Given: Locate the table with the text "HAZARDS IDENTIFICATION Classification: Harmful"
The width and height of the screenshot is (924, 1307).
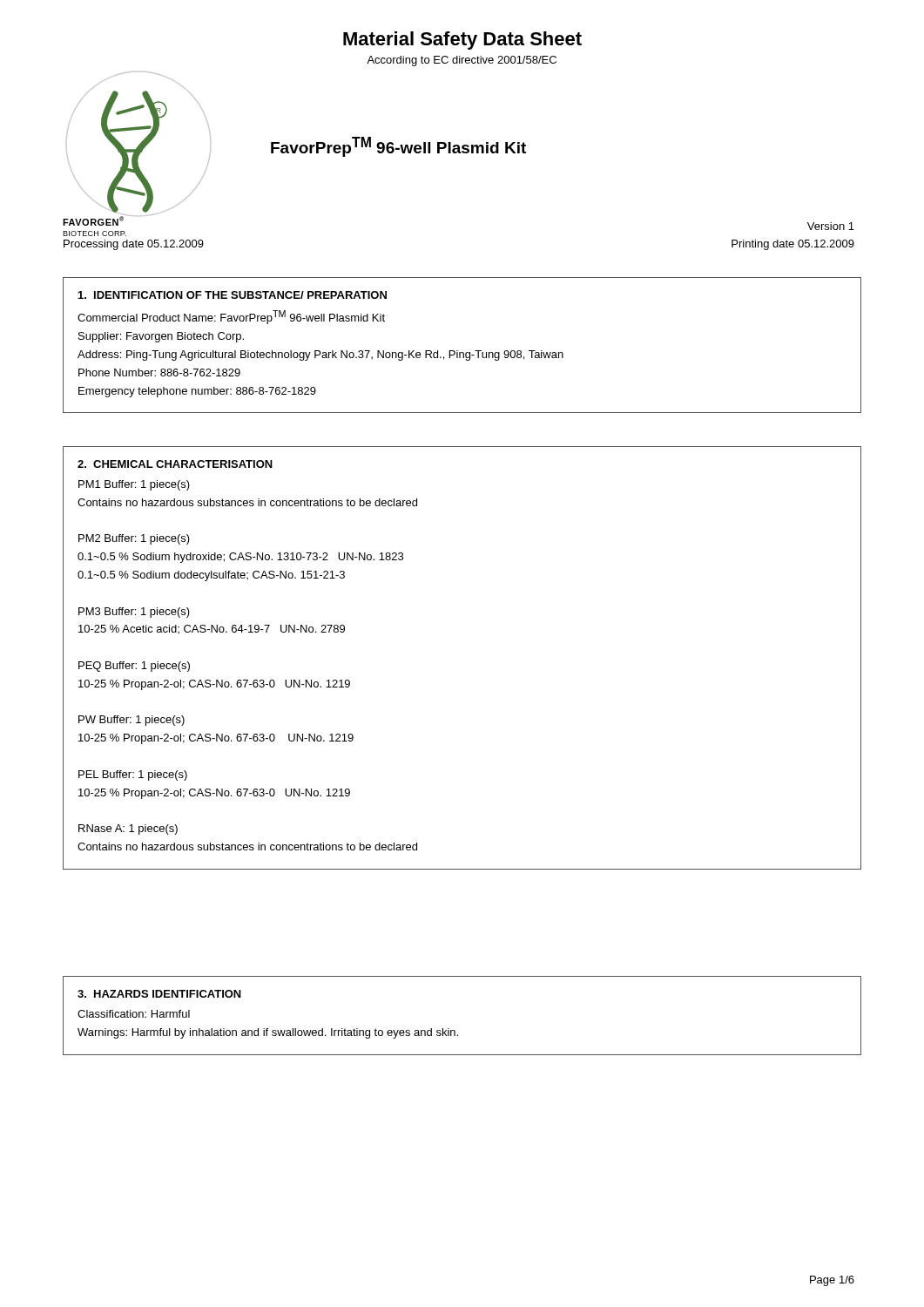Looking at the screenshot, I should [462, 1015].
